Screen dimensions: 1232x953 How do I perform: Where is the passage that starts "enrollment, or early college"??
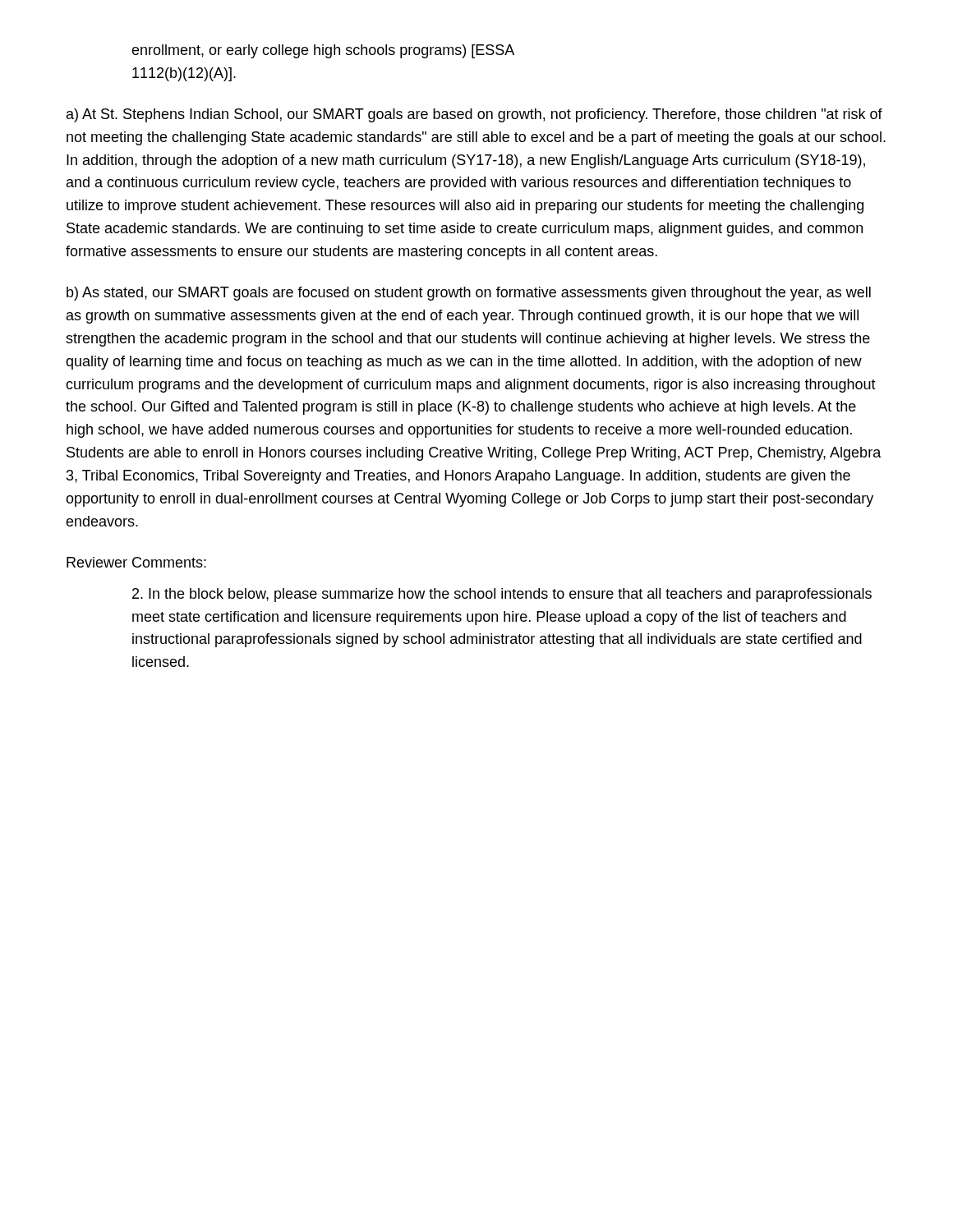point(323,62)
